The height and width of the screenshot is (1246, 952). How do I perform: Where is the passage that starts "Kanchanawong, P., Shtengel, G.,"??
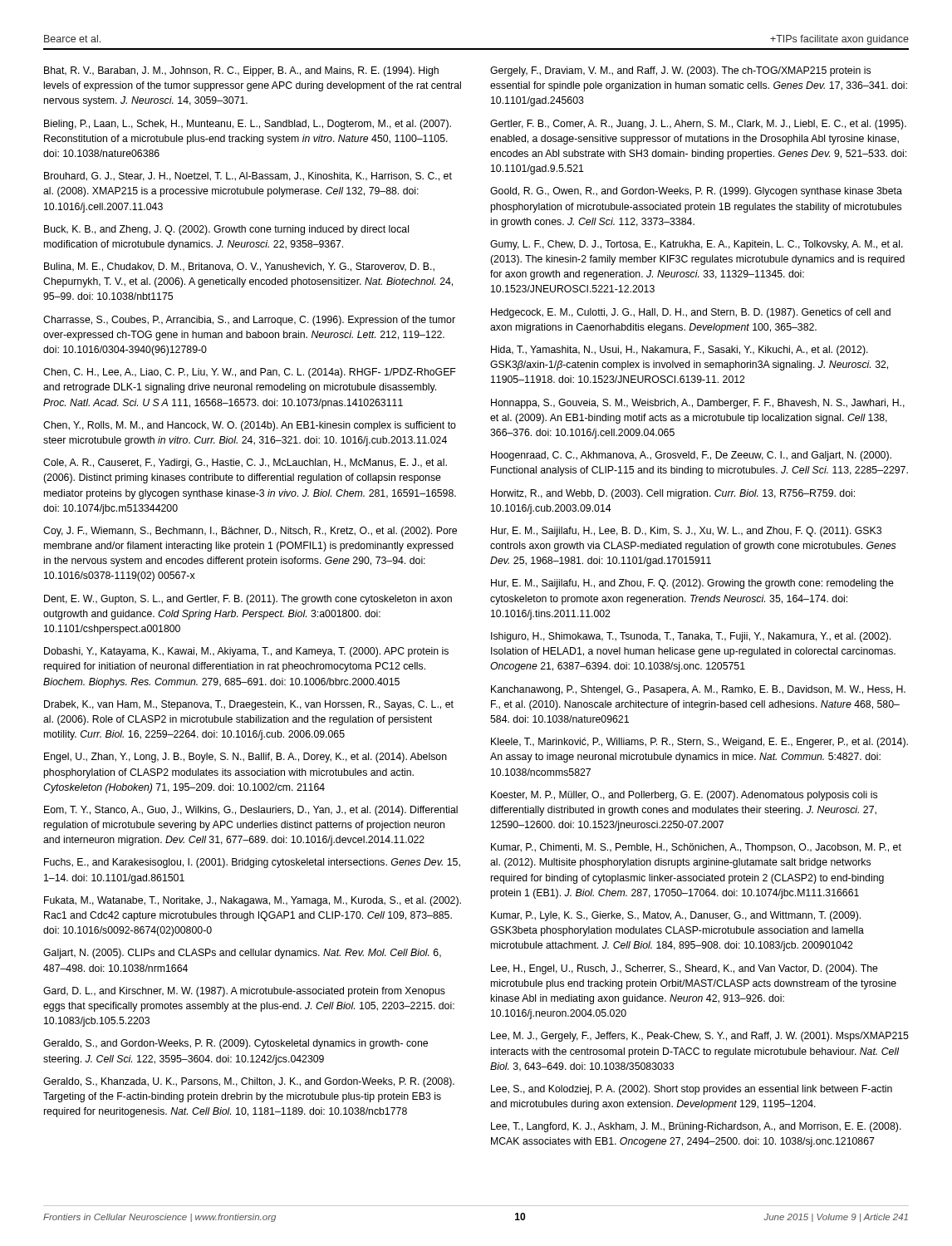(698, 704)
